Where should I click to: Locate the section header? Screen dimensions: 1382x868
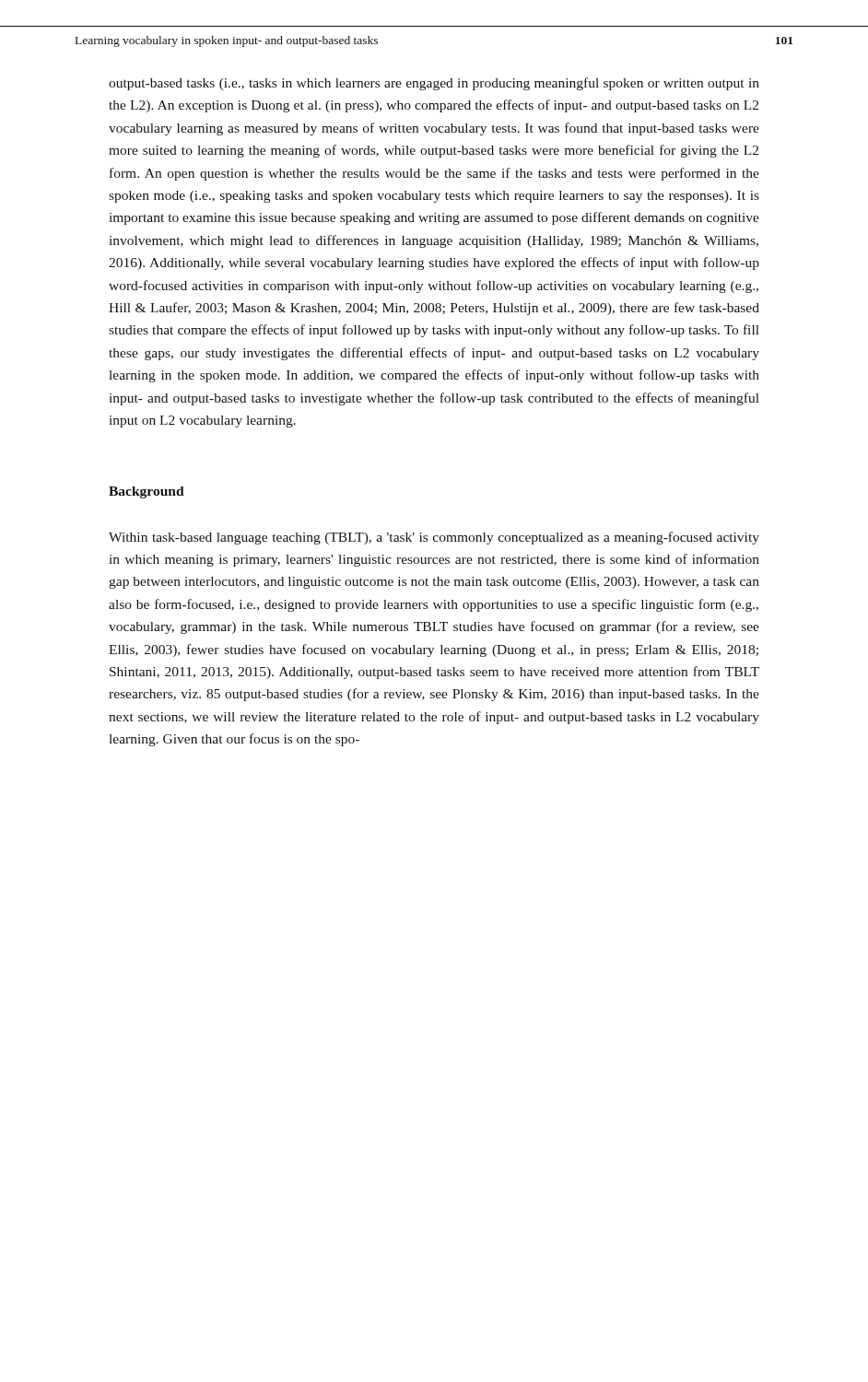pos(434,491)
